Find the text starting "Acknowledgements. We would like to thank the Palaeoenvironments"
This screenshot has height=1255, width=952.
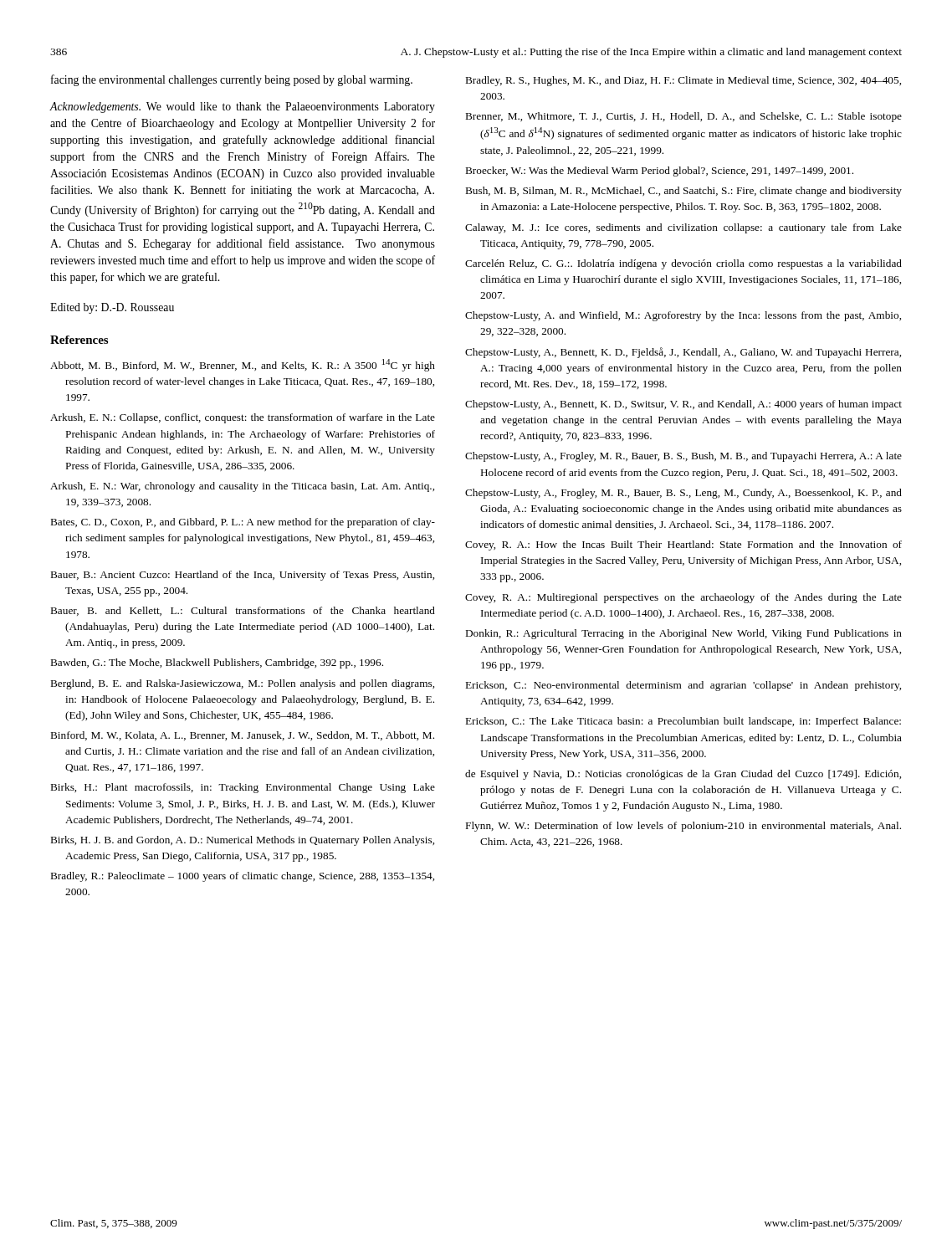(243, 192)
